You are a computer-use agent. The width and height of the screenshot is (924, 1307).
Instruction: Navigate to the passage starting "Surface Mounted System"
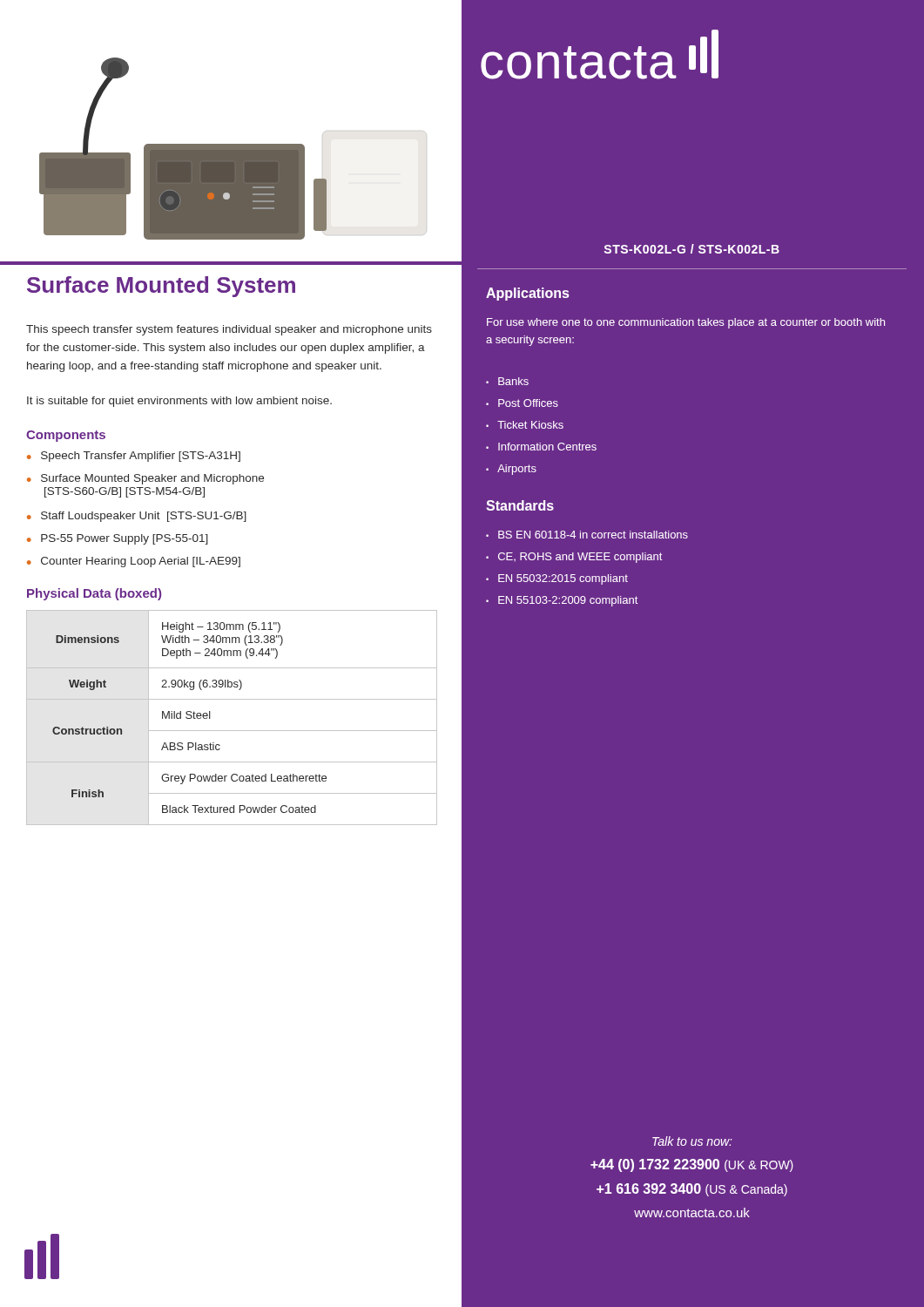[161, 285]
